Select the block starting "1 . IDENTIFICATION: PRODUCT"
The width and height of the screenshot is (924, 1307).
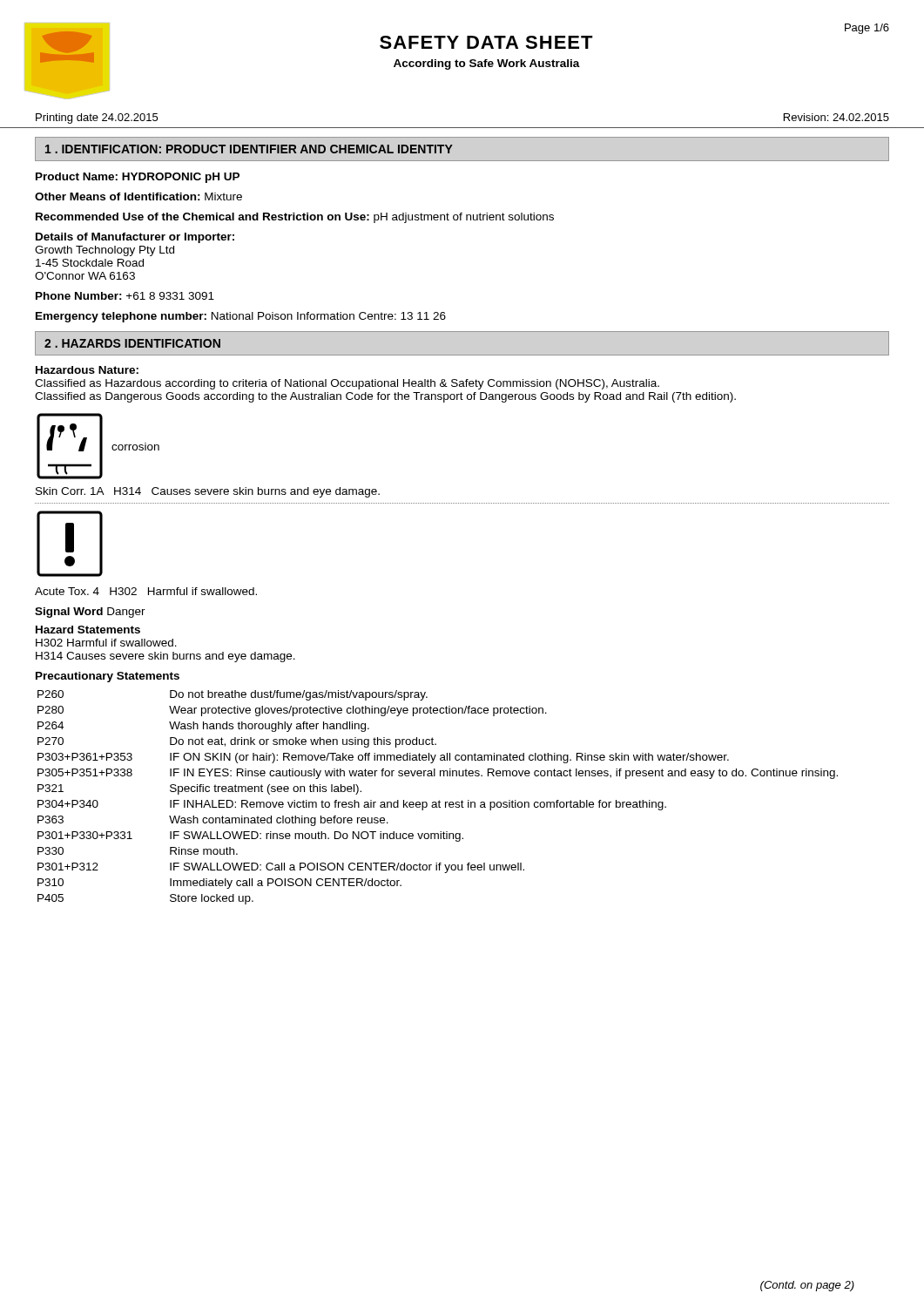pyautogui.click(x=249, y=149)
